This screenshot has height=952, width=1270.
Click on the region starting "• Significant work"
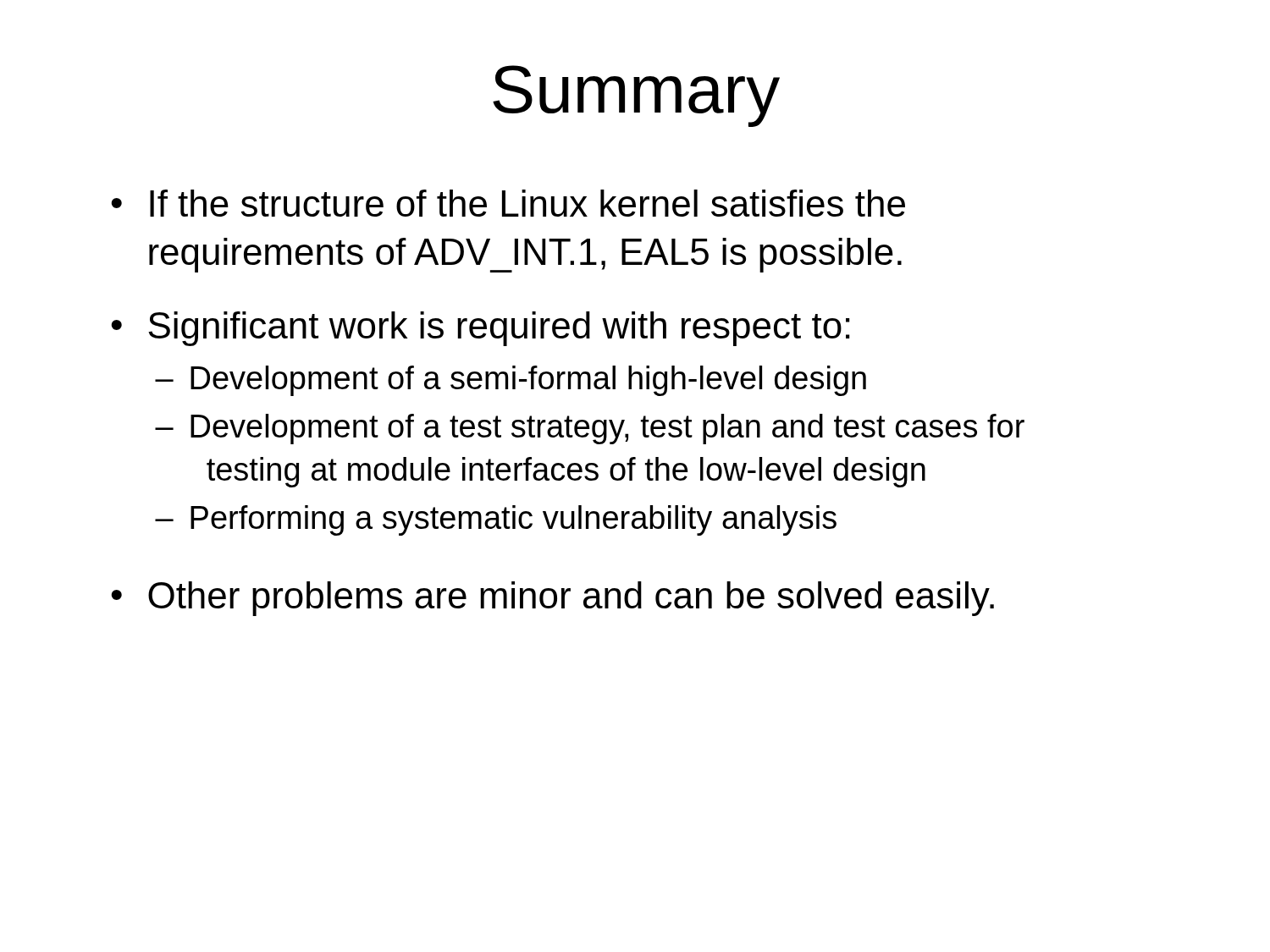(567, 424)
